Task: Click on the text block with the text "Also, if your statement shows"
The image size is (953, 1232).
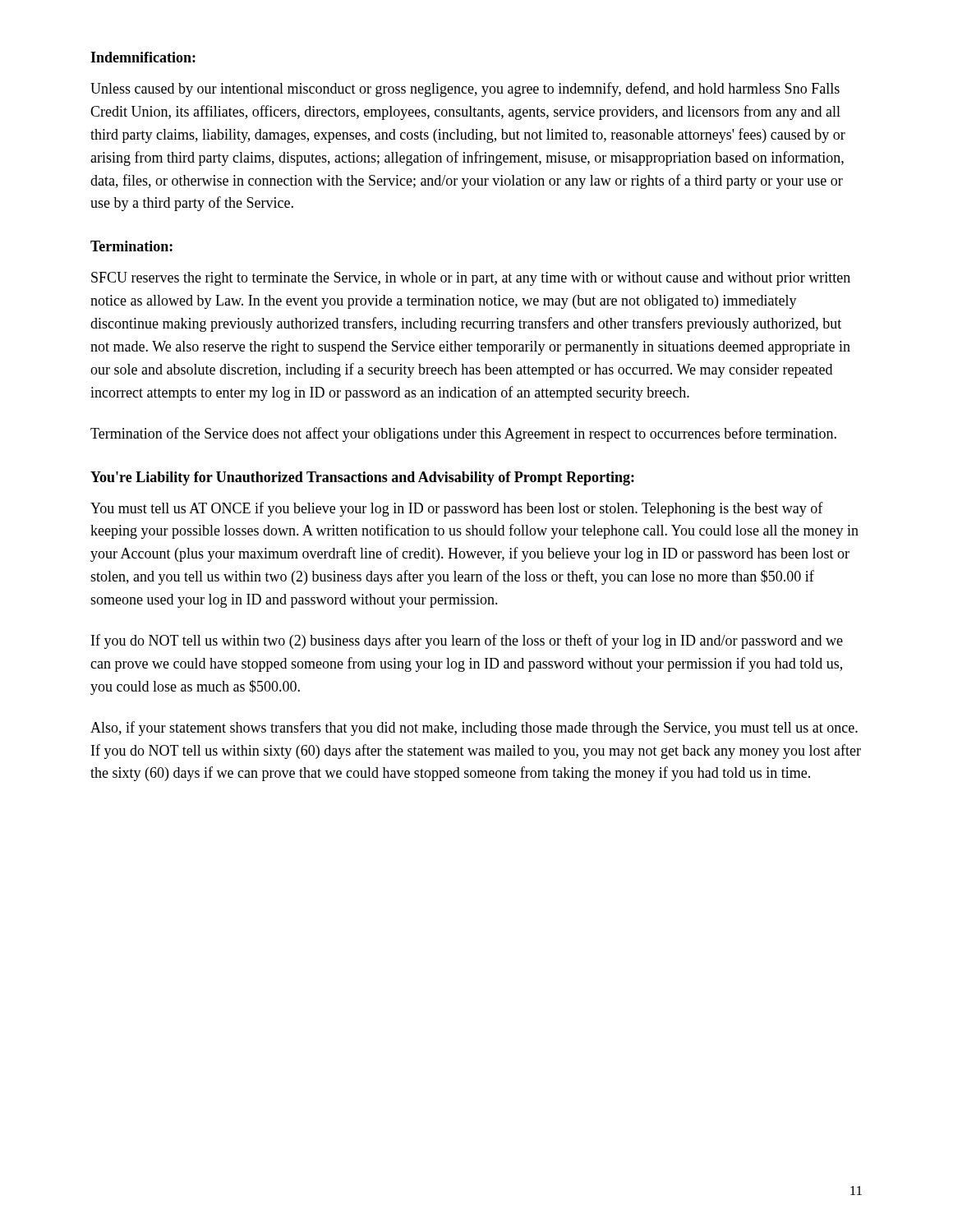Action: pos(476,750)
